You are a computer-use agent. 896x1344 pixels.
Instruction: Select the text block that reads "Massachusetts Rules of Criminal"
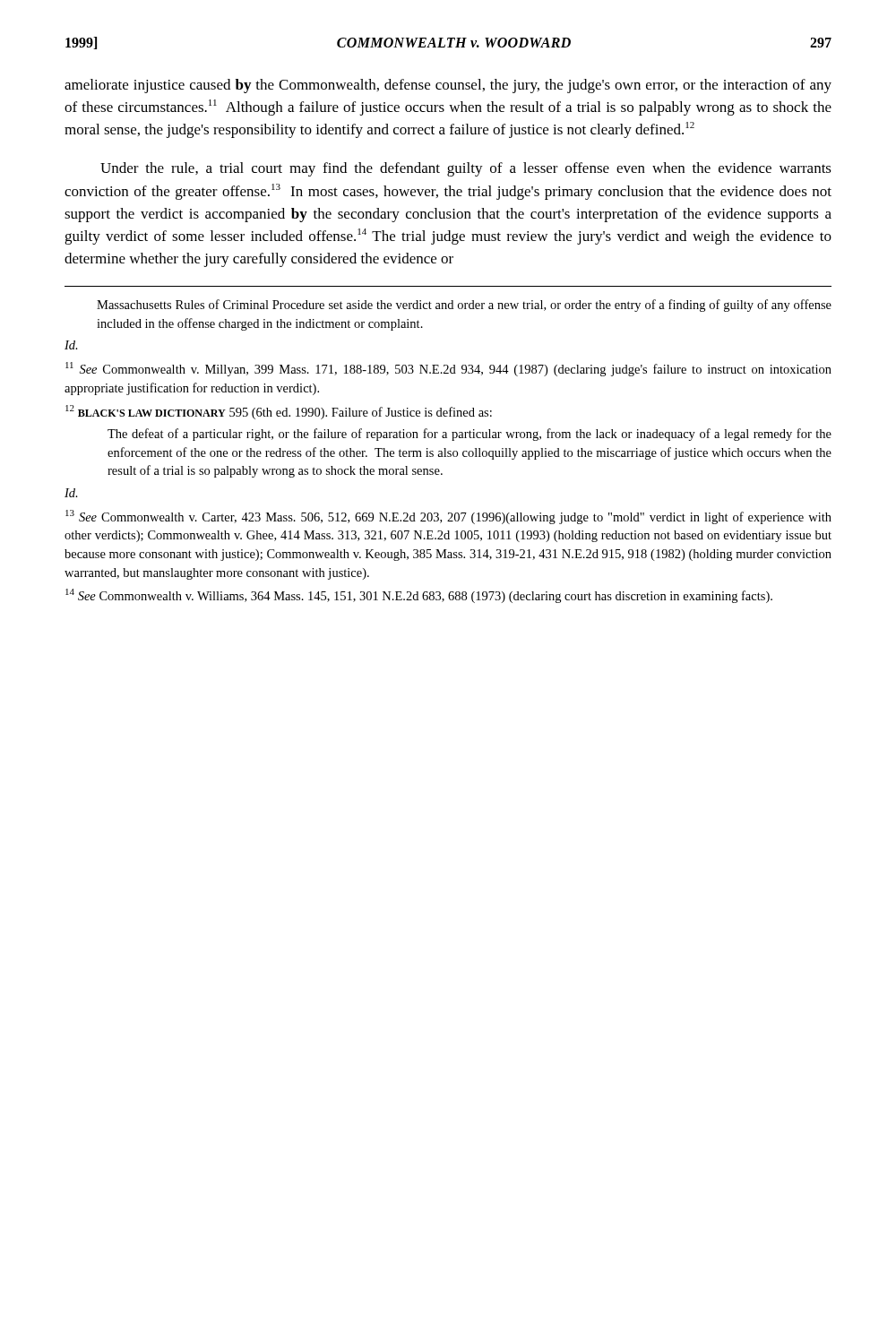coord(464,314)
